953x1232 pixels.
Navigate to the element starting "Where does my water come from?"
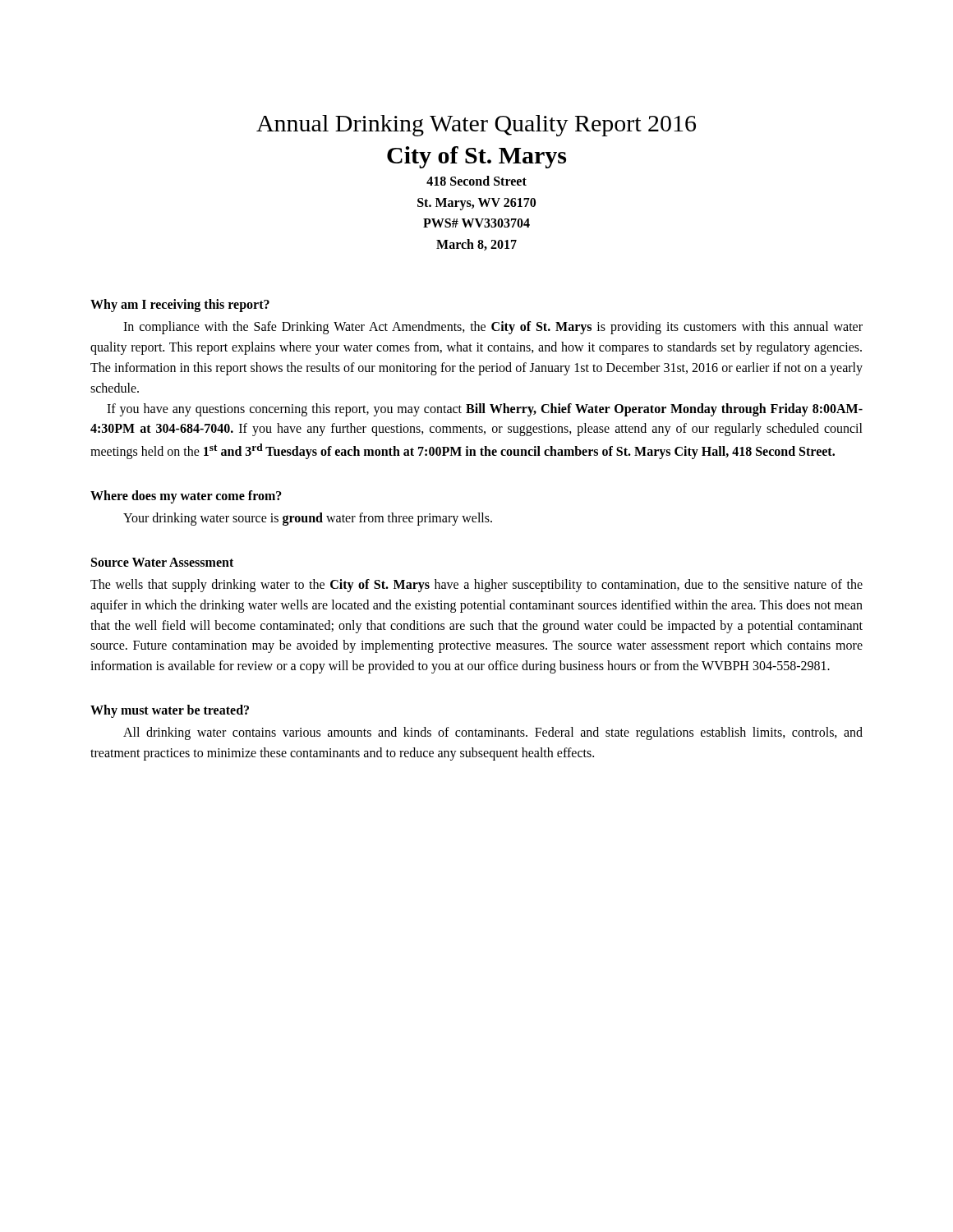(x=186, y=496)
